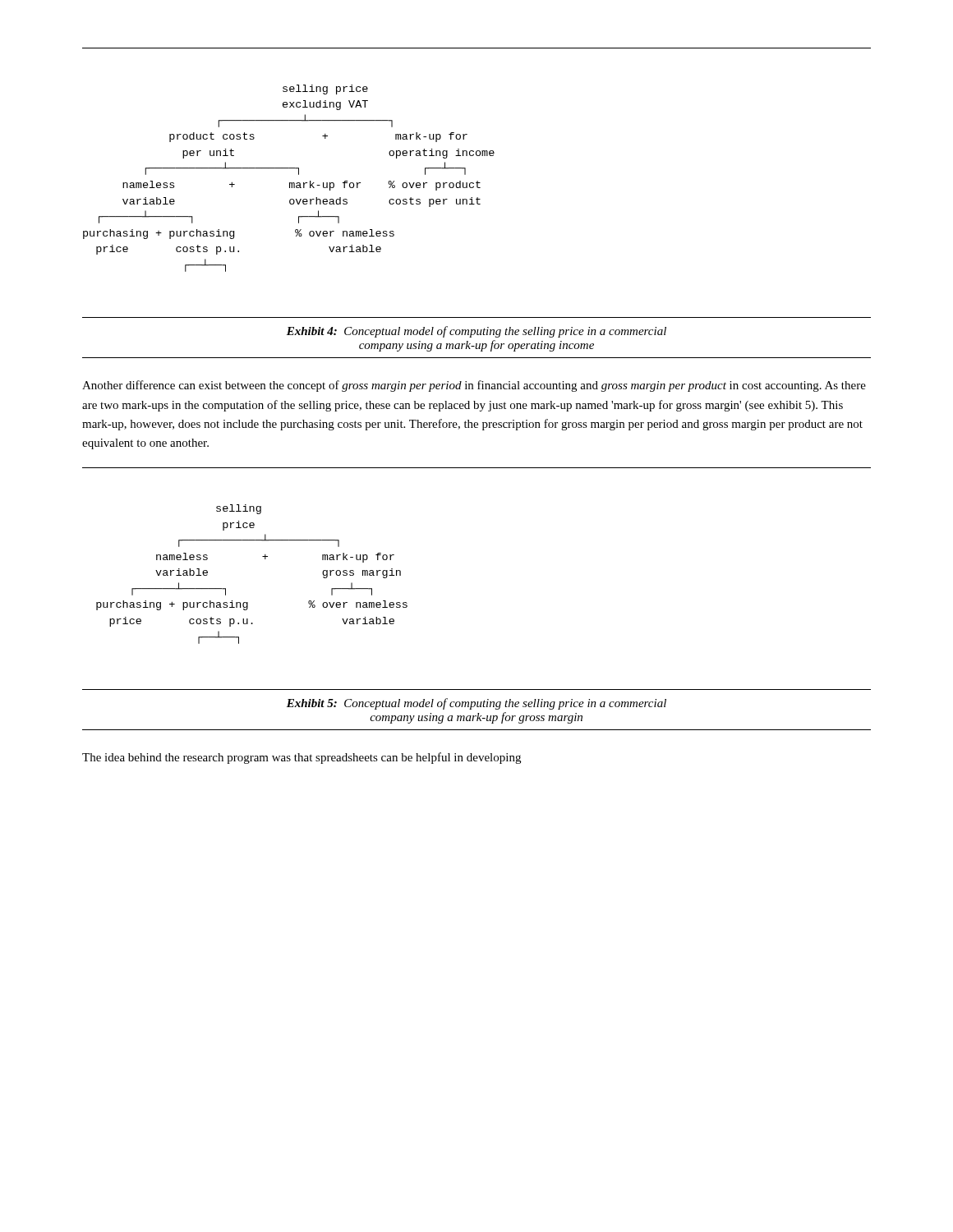Select the element starting "Exhibit 4: Conceptual model"
The width and height of the screenshot is (953, 1232).
[476, 338]
